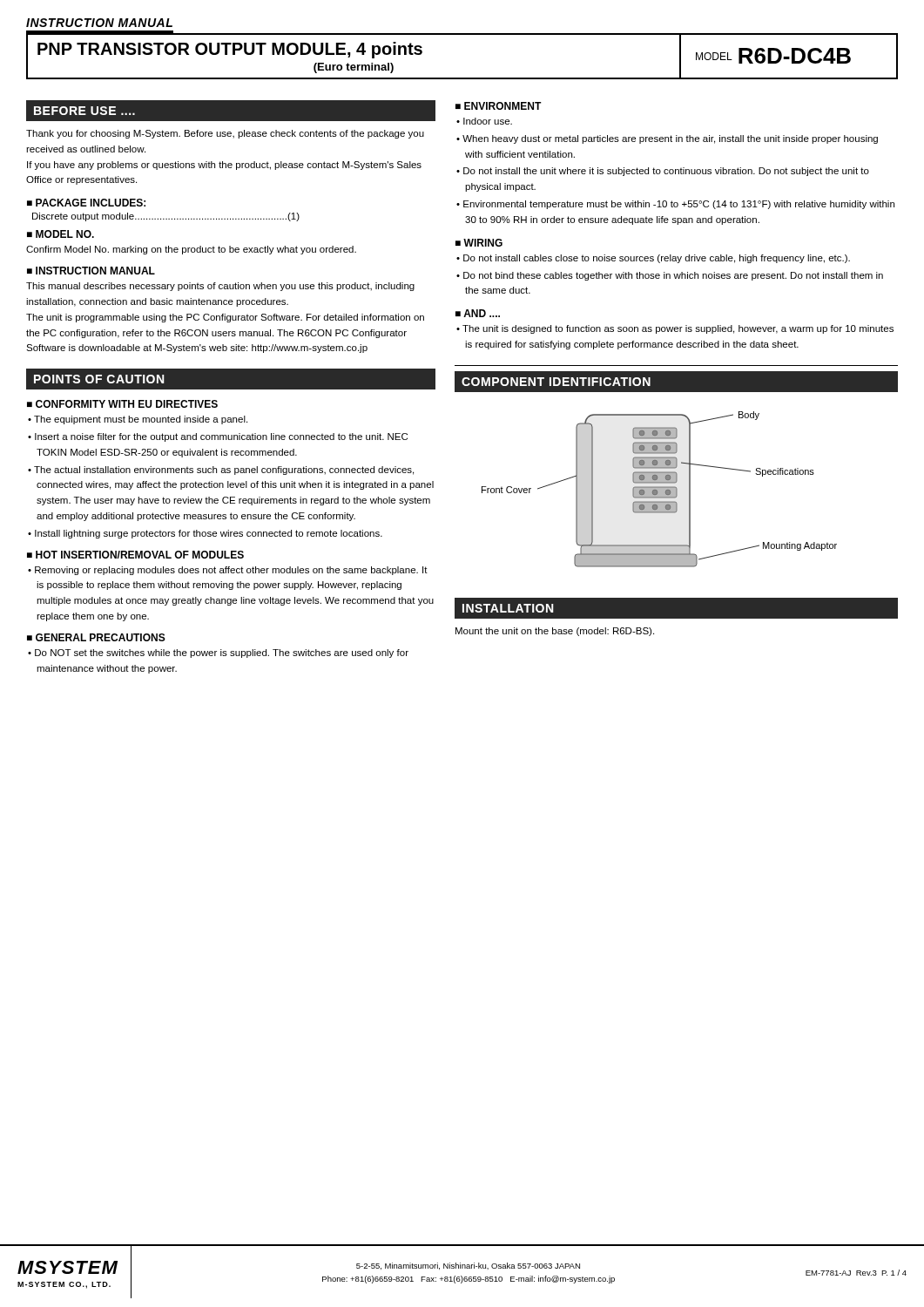Image resolution: width=924 pixels, height=1307 pixels.
Task: Point to the passage starting "Do not install cables close to noise"
Action: click(x=657, y=258)
